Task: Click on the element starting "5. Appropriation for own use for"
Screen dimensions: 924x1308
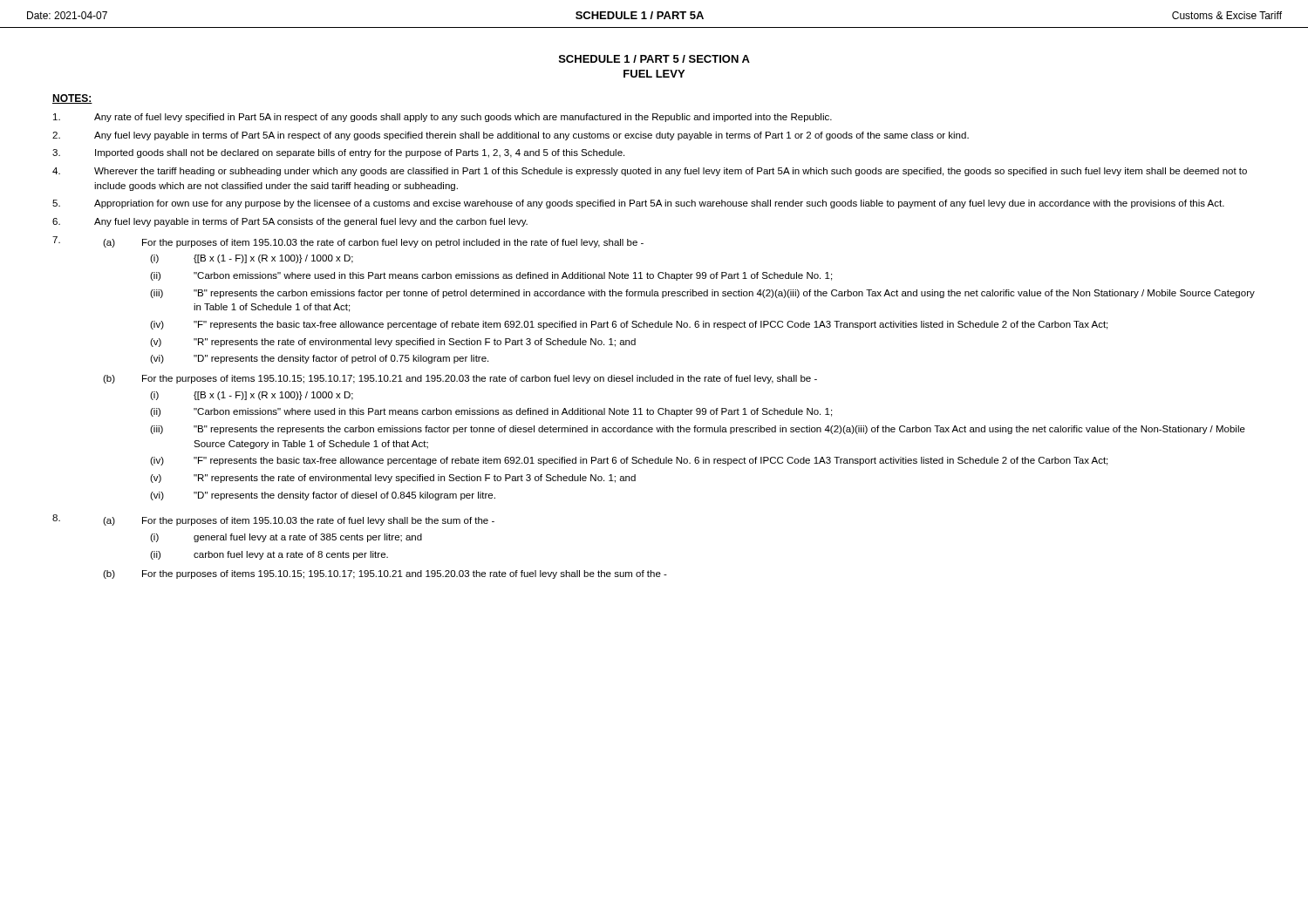Action: point(654,204)
